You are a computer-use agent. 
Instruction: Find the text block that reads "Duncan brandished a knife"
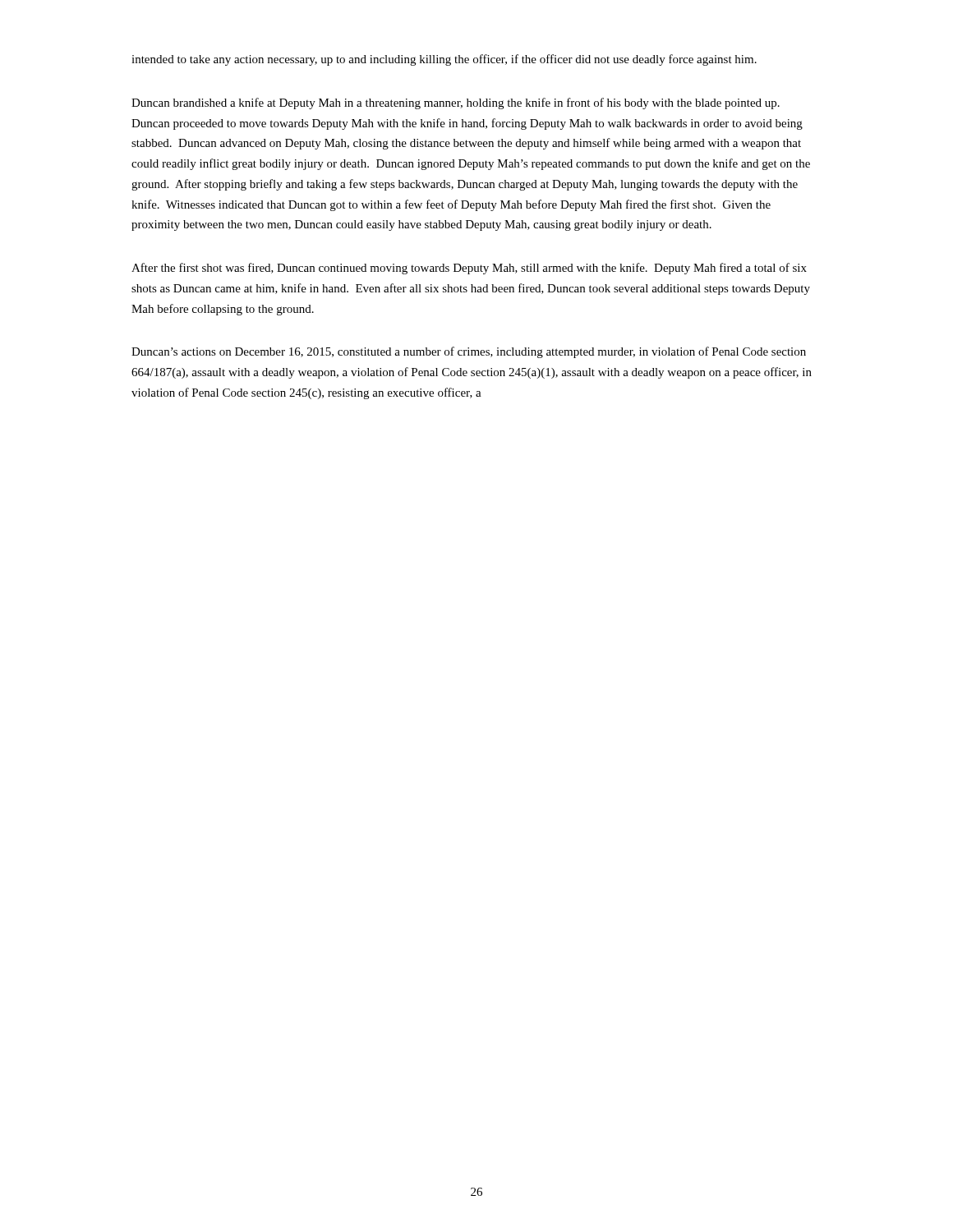coord(471,163)
